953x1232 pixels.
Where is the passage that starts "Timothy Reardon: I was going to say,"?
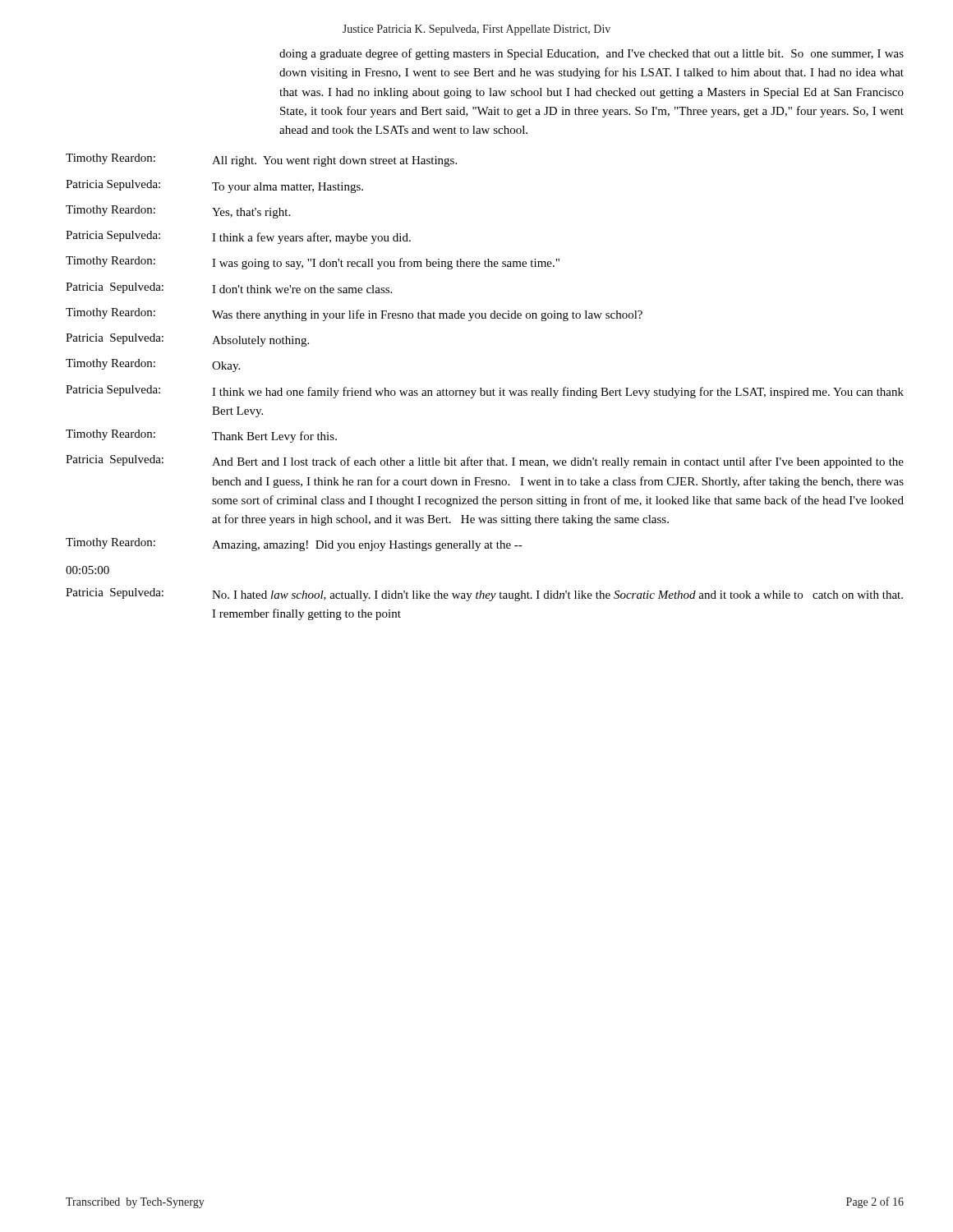coord(485,264)
